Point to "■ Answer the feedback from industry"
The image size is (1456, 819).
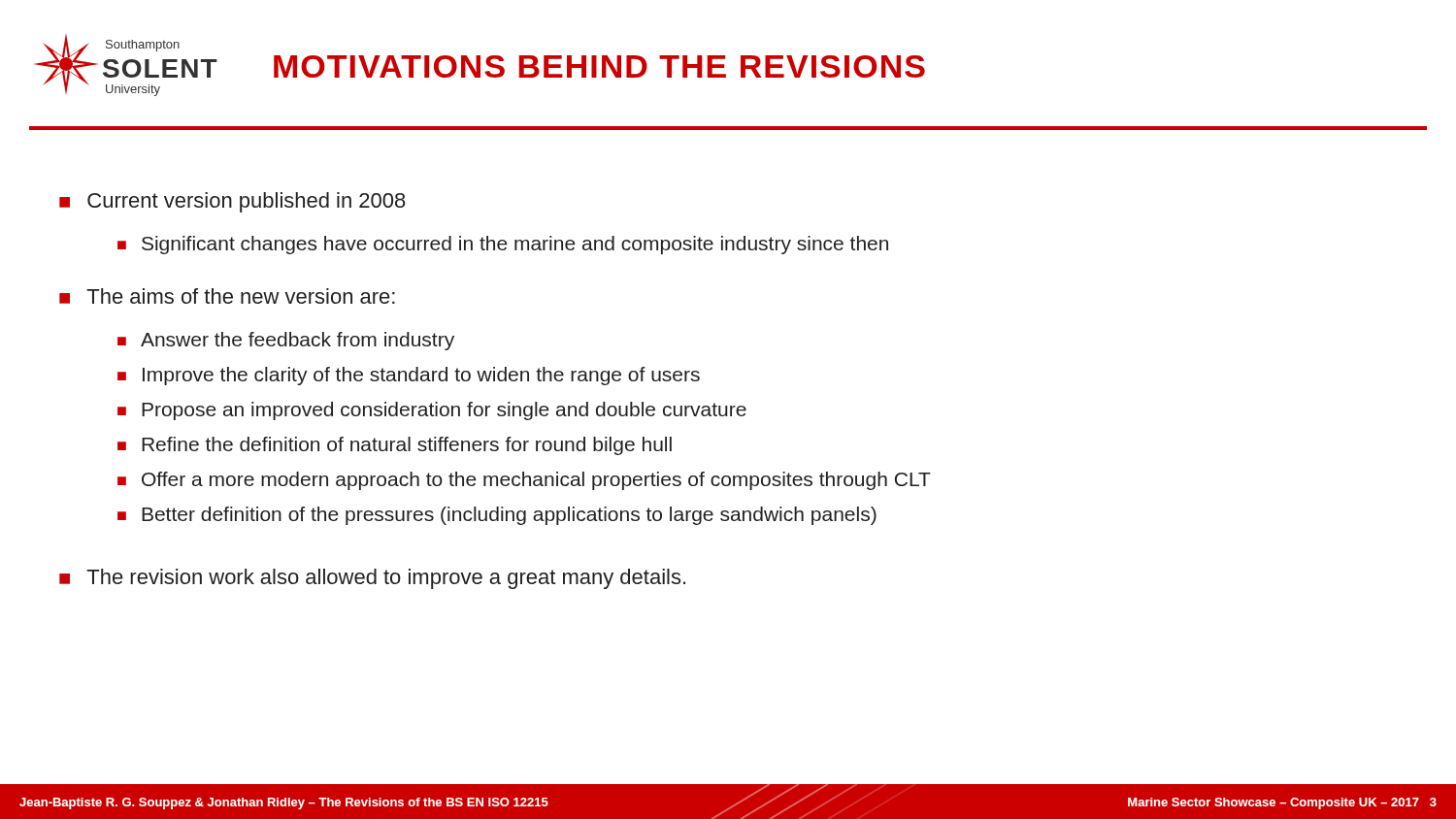click(285, 340)
